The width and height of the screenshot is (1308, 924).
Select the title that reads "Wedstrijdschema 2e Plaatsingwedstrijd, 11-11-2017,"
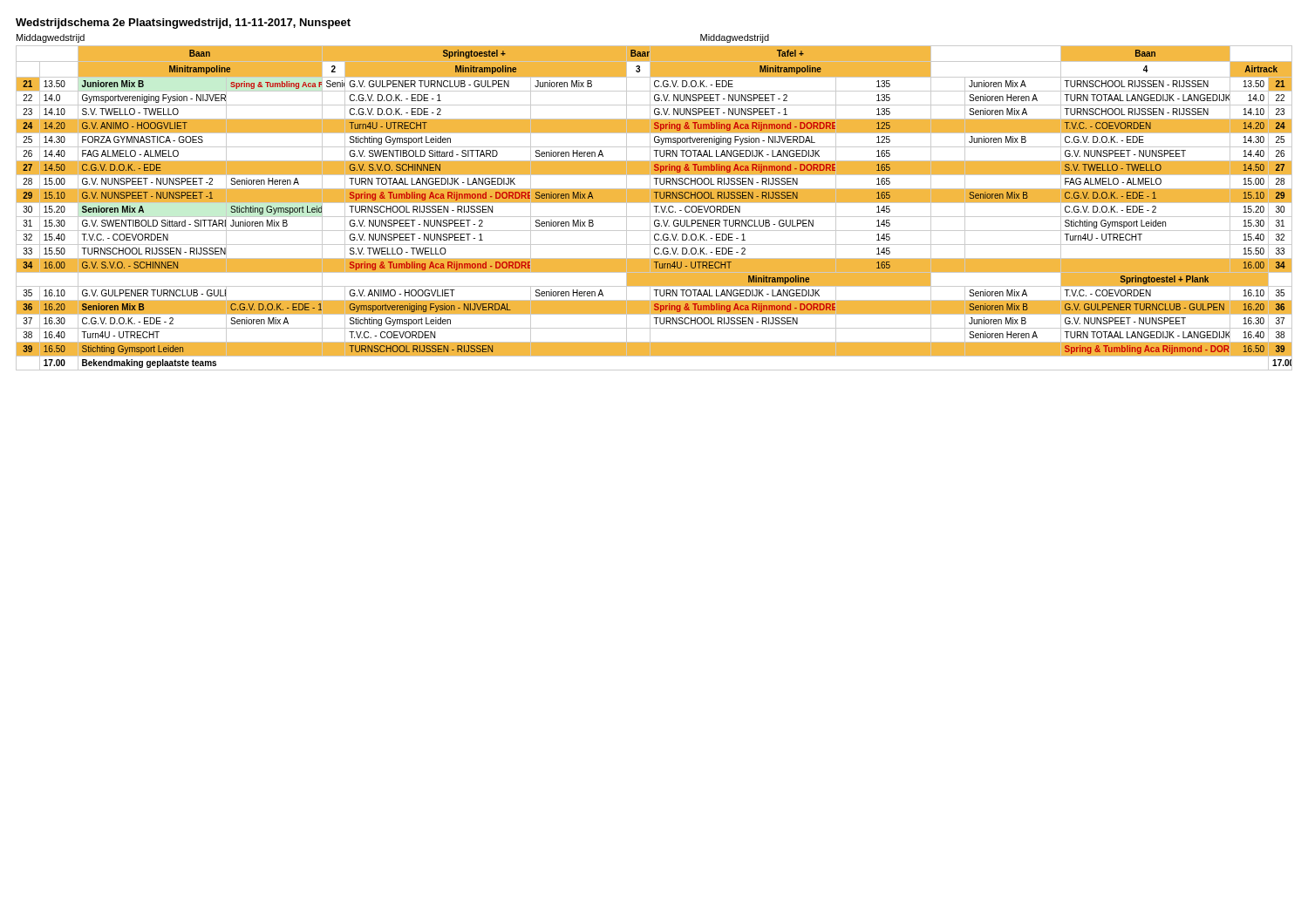click(183, 22)
